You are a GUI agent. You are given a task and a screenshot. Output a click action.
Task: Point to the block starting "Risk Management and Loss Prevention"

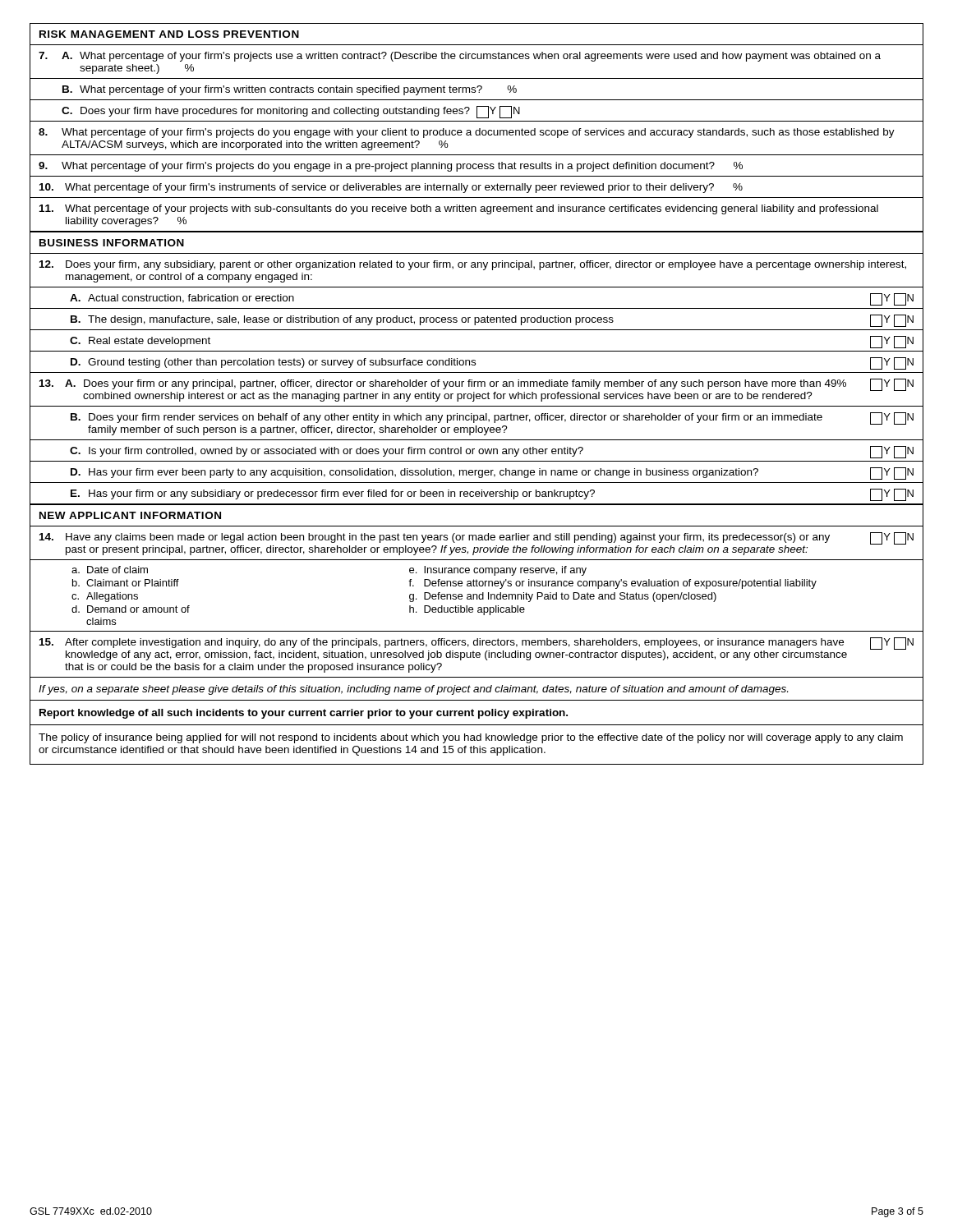[x=169, y=34]
